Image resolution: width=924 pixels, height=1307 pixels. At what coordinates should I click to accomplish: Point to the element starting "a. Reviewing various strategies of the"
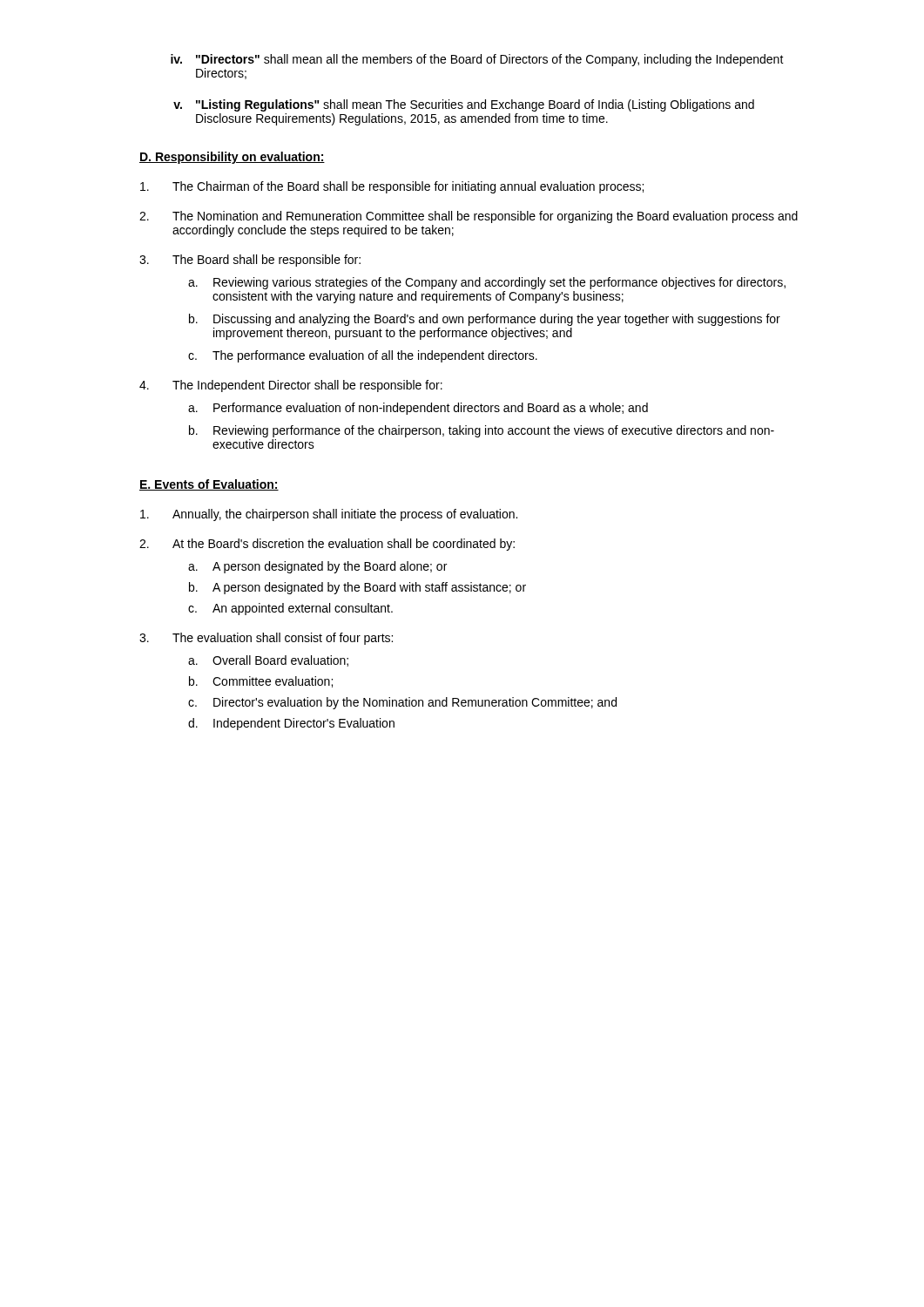pyautogui.click(x=495, y=289)
